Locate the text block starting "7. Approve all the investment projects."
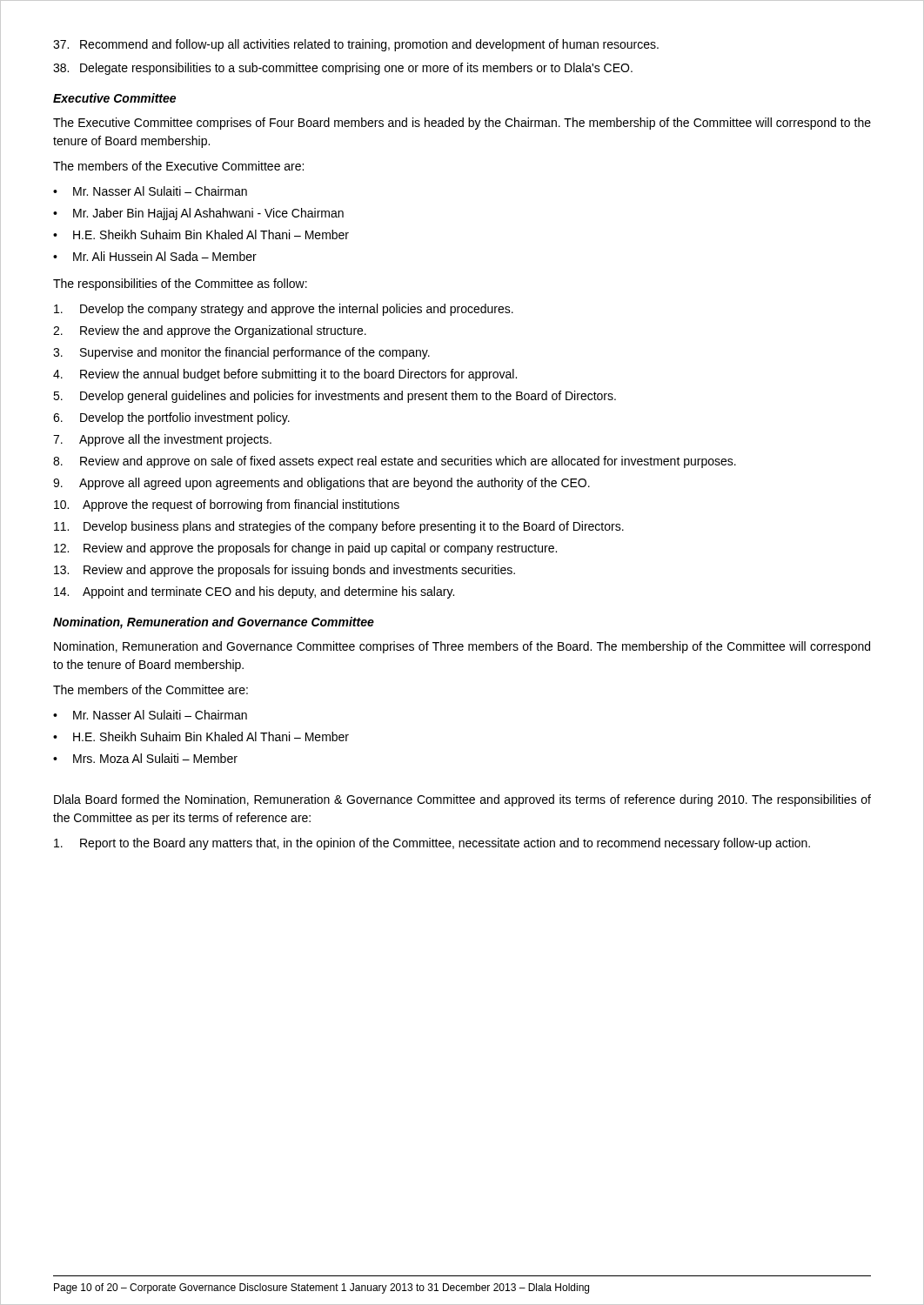The width and height of the screenshot is (924, 1305). (x=162, y=440)
